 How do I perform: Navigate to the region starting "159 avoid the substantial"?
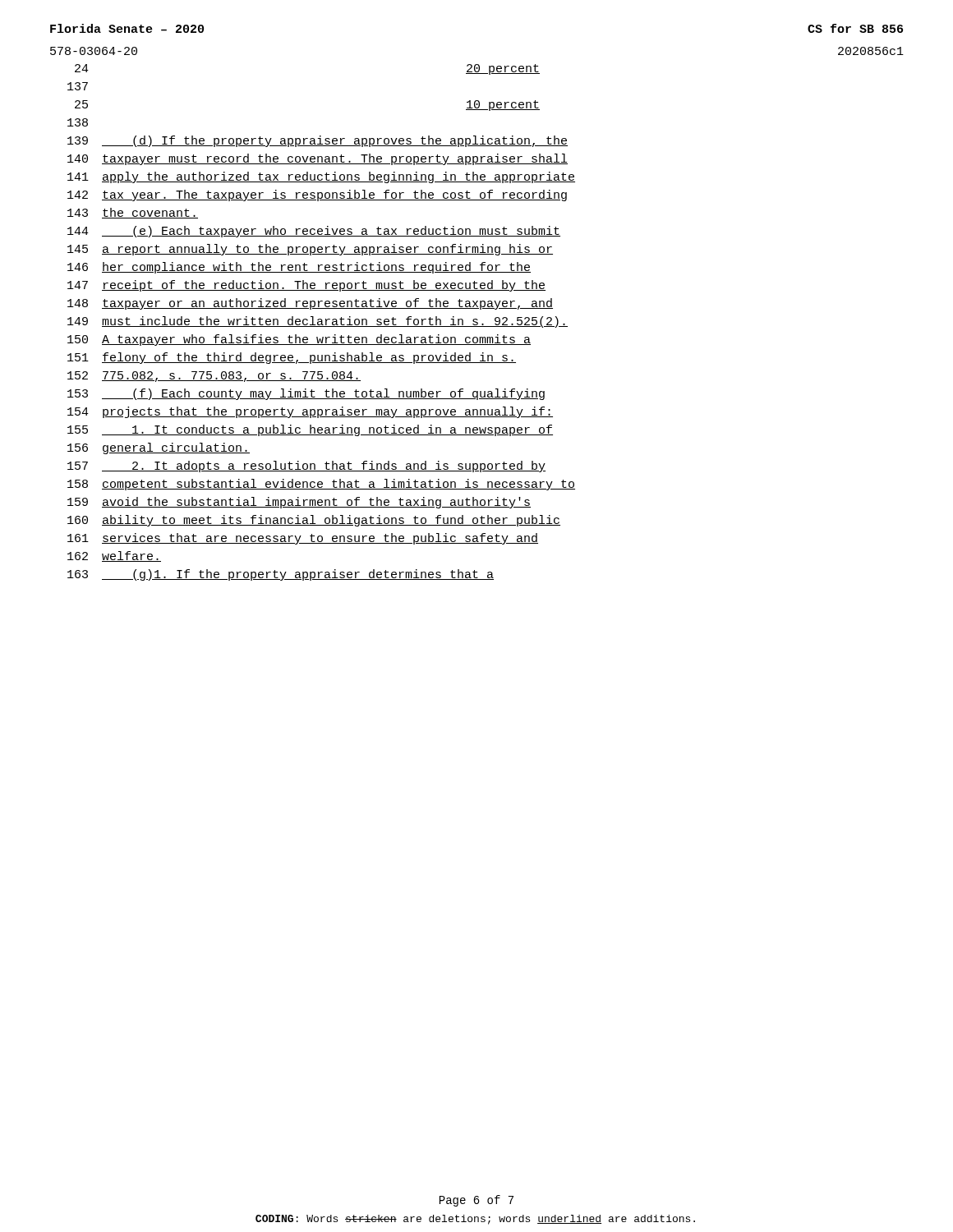(476, 503)
